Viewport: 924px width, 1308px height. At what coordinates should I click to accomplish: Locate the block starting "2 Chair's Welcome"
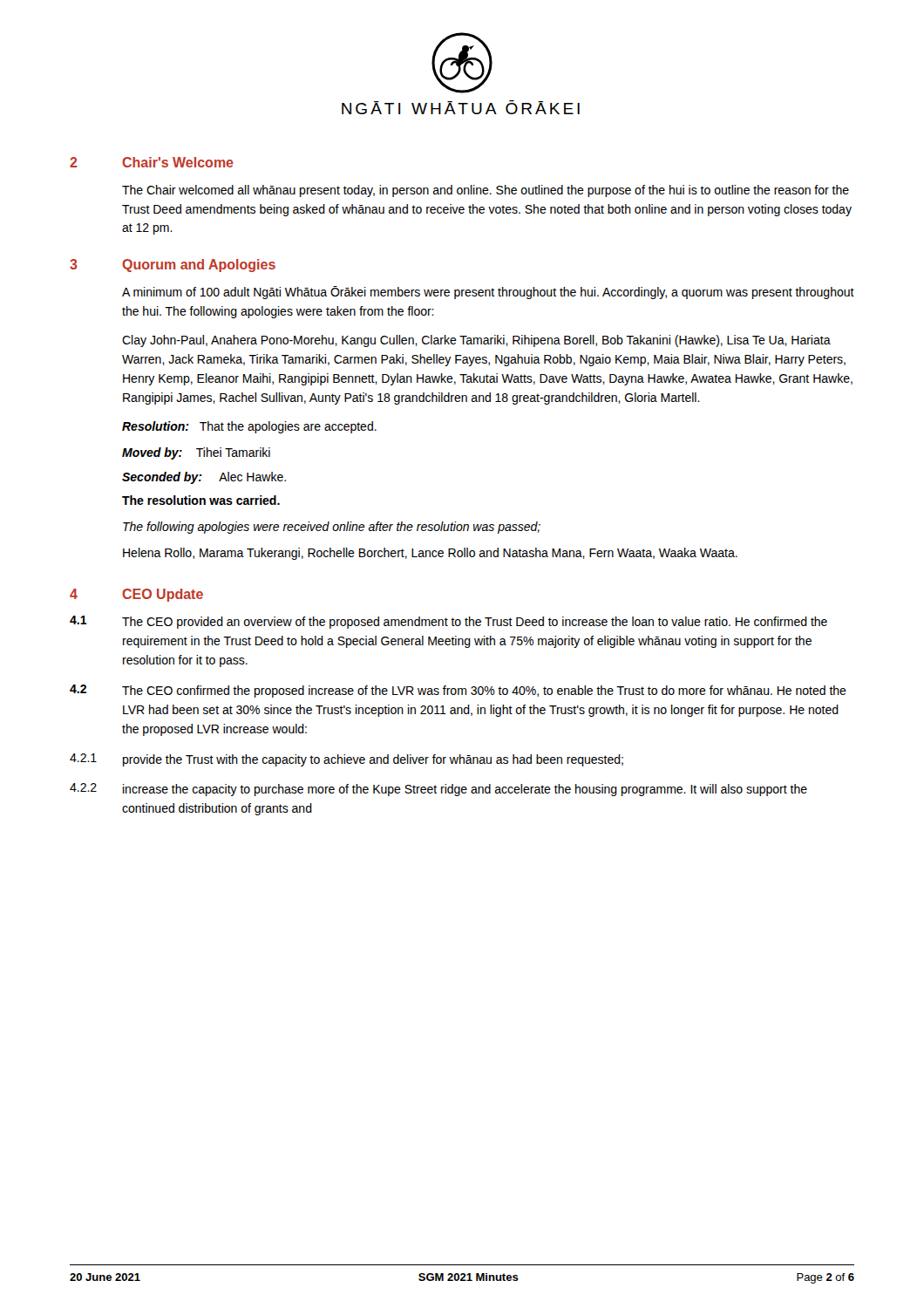pyautogui.click(x=152, y=163)
